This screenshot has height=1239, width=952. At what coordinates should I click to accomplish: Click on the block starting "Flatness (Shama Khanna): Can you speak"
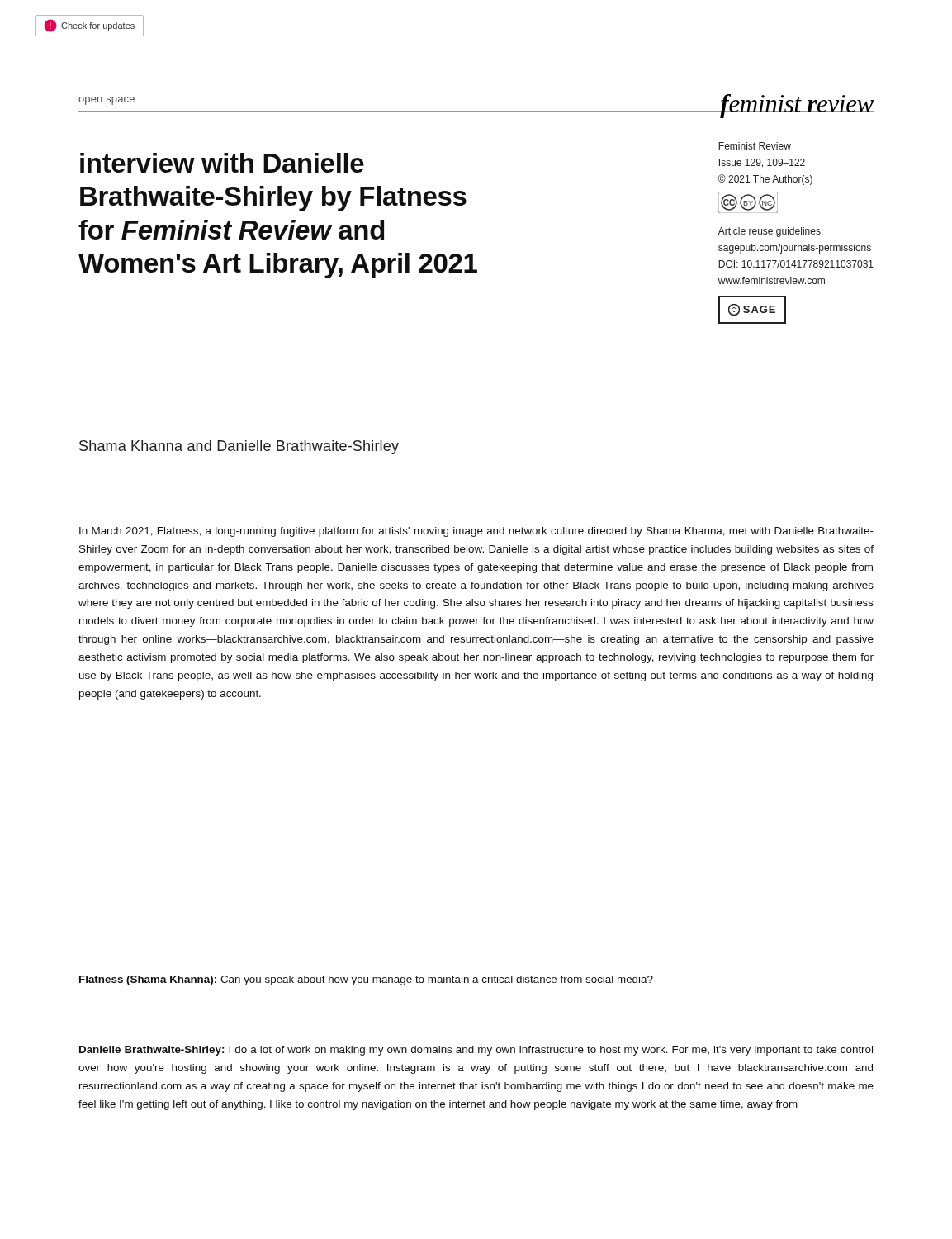tap(366, 979)
